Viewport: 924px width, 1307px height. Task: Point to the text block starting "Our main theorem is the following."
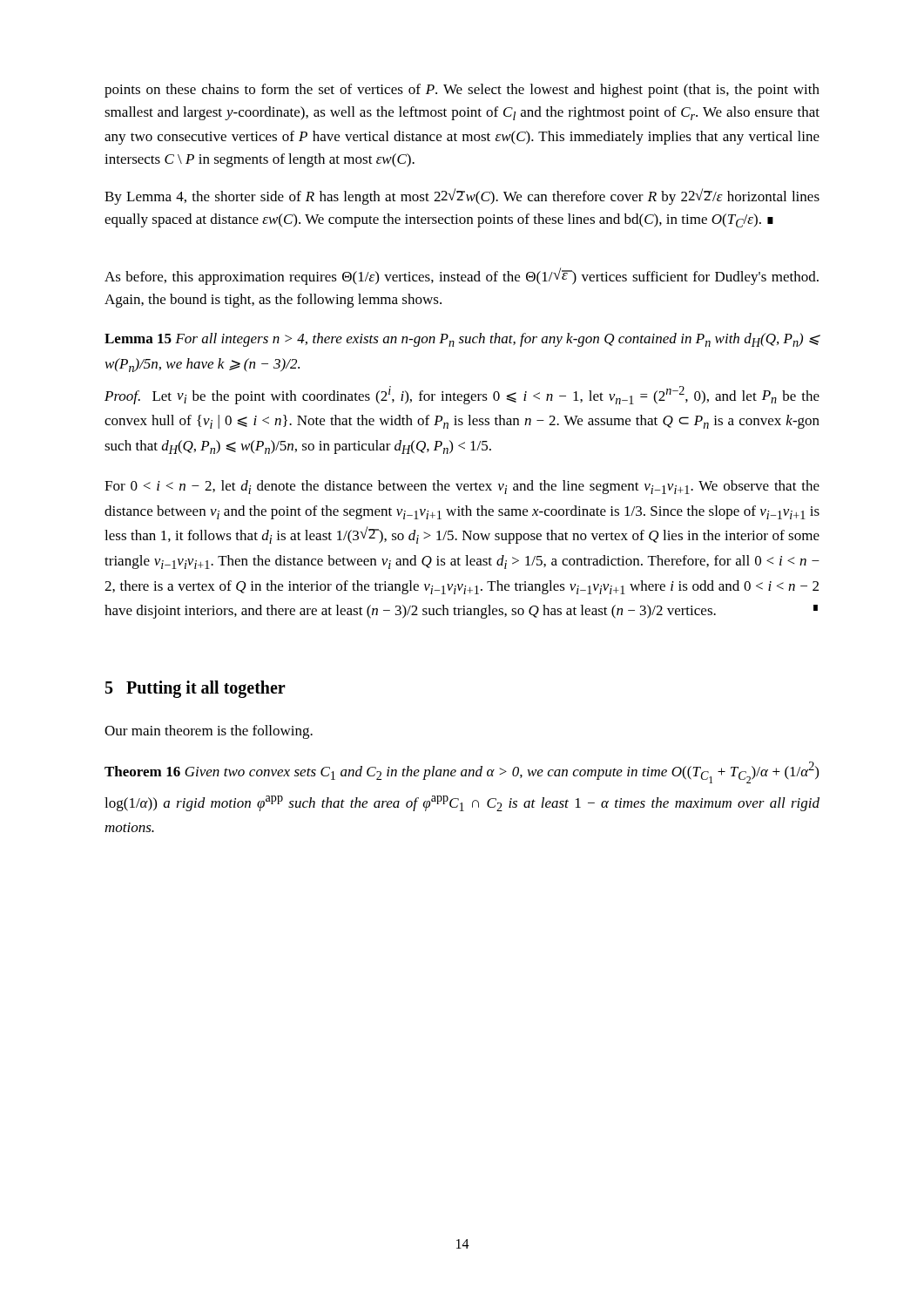(209, 732)
